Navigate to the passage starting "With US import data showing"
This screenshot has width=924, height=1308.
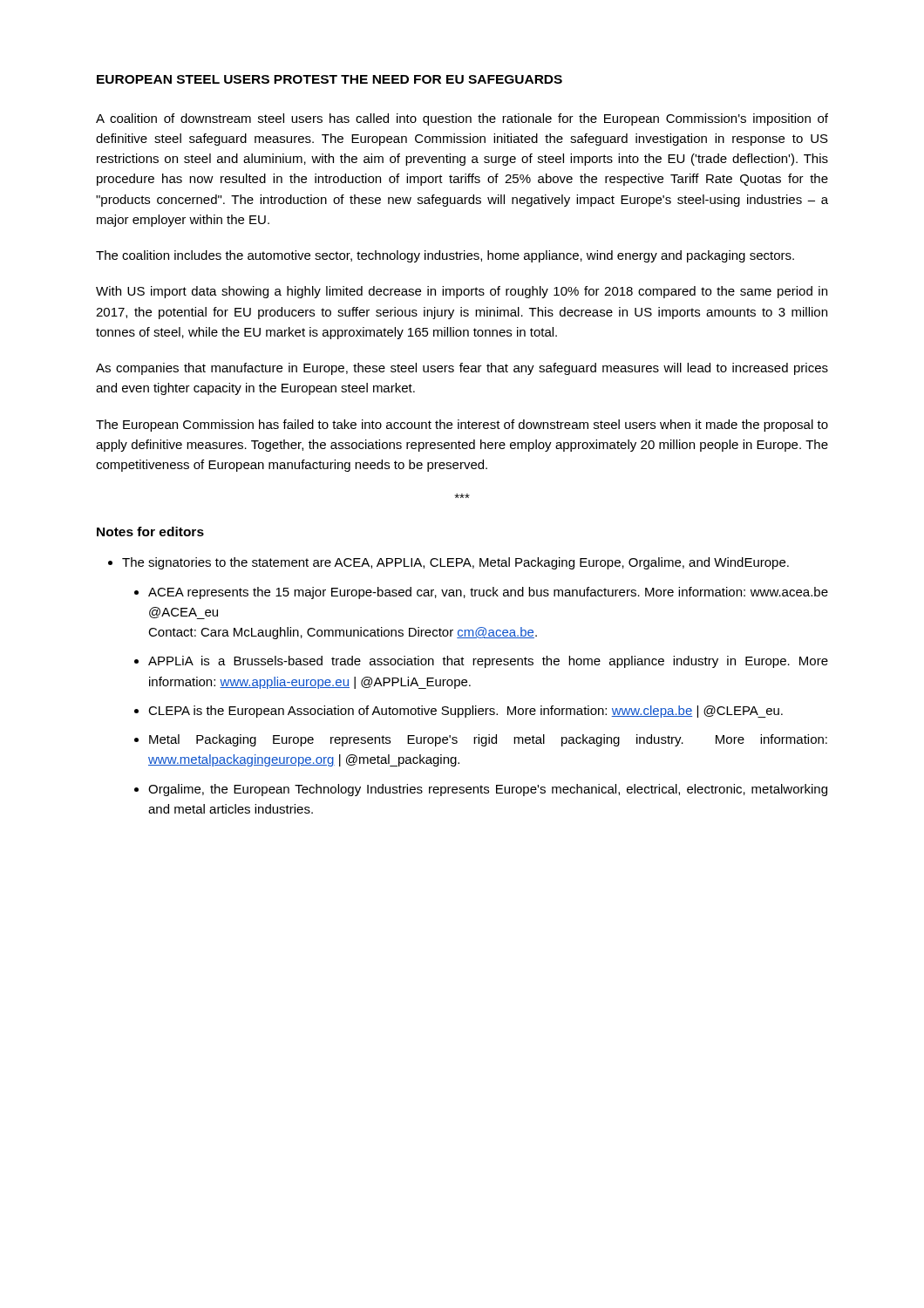click(462, 312)
